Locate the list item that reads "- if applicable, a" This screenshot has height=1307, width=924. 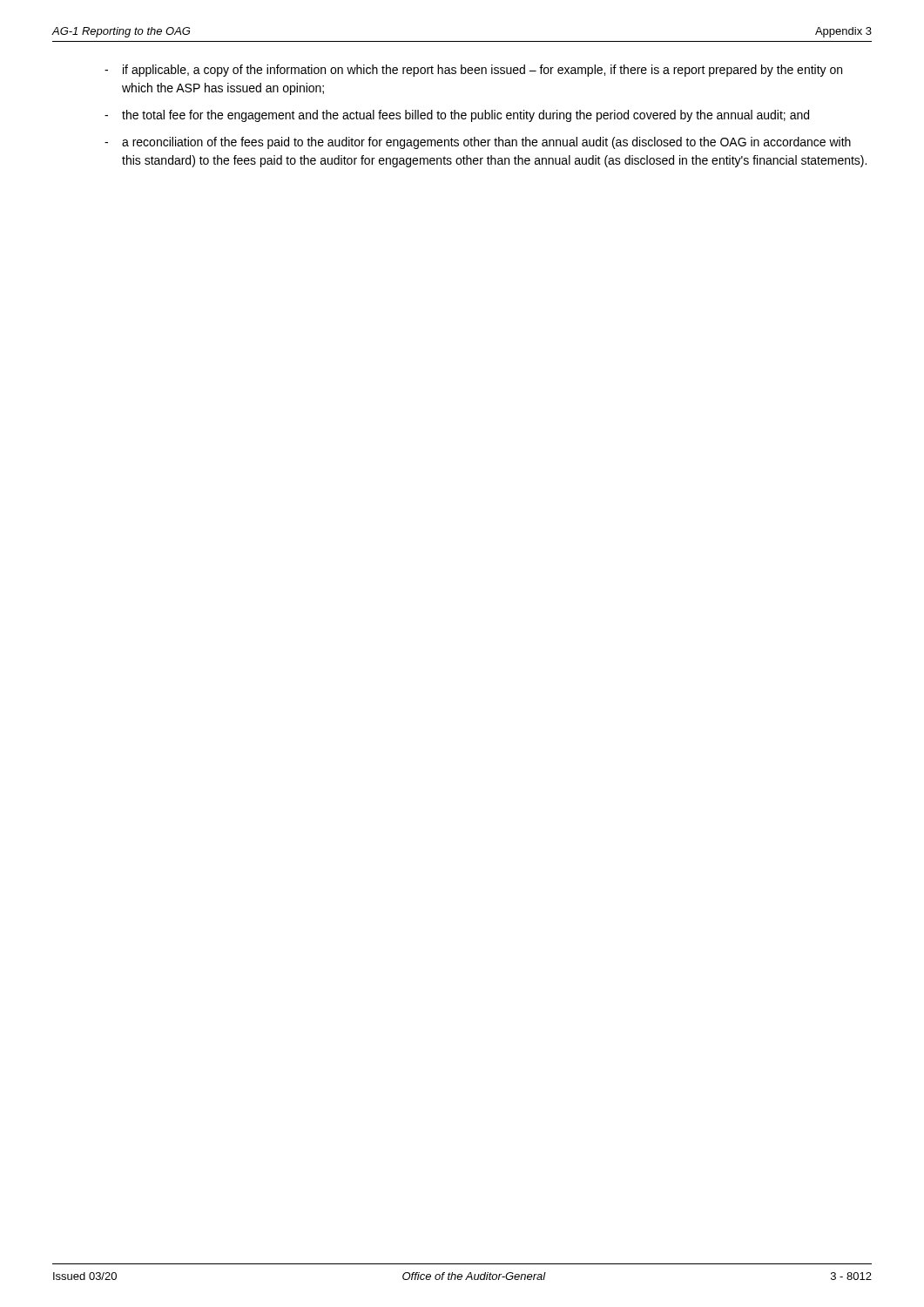[462, 79]
